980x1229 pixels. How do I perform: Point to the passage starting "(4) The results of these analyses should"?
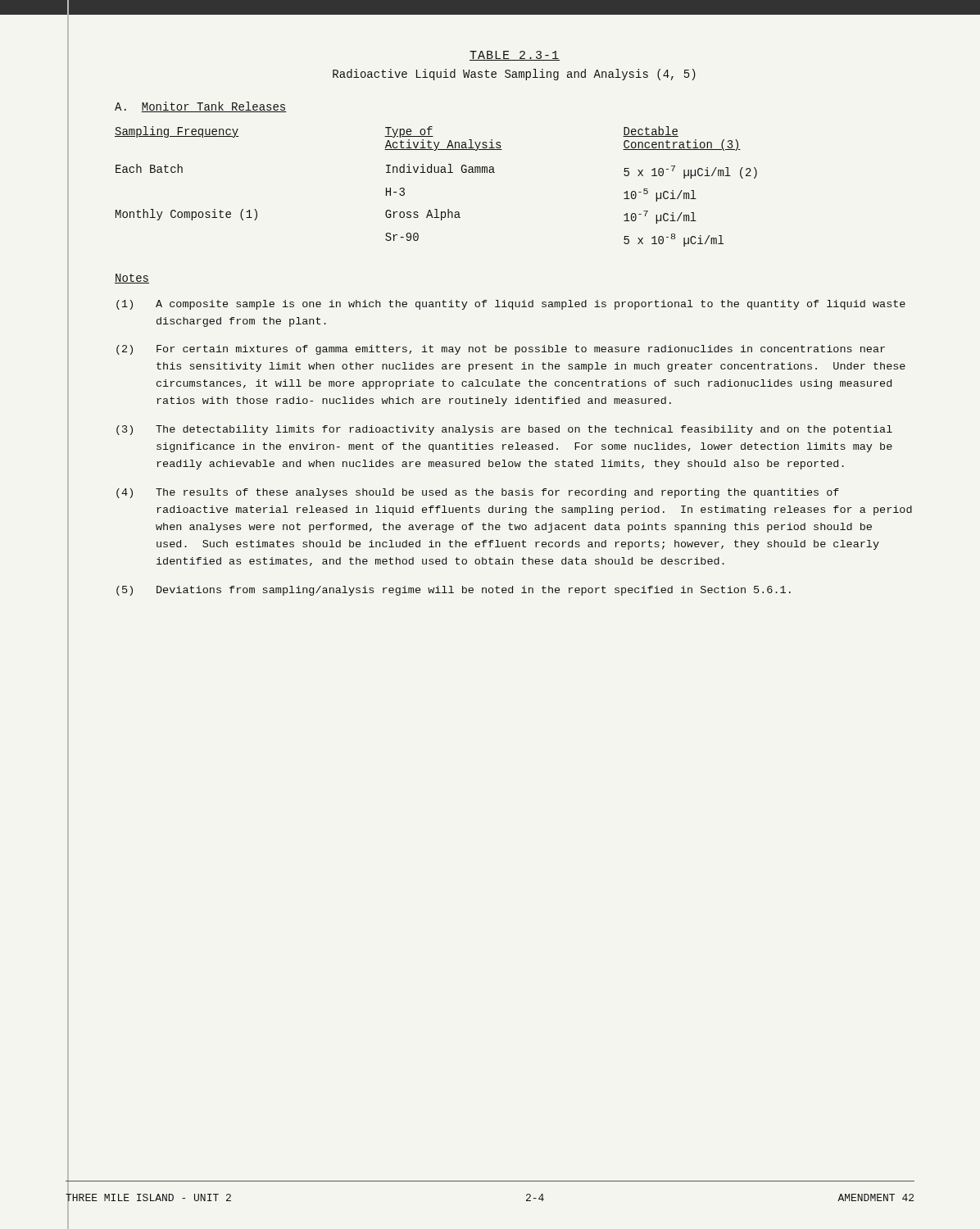[x=515, y=528]
